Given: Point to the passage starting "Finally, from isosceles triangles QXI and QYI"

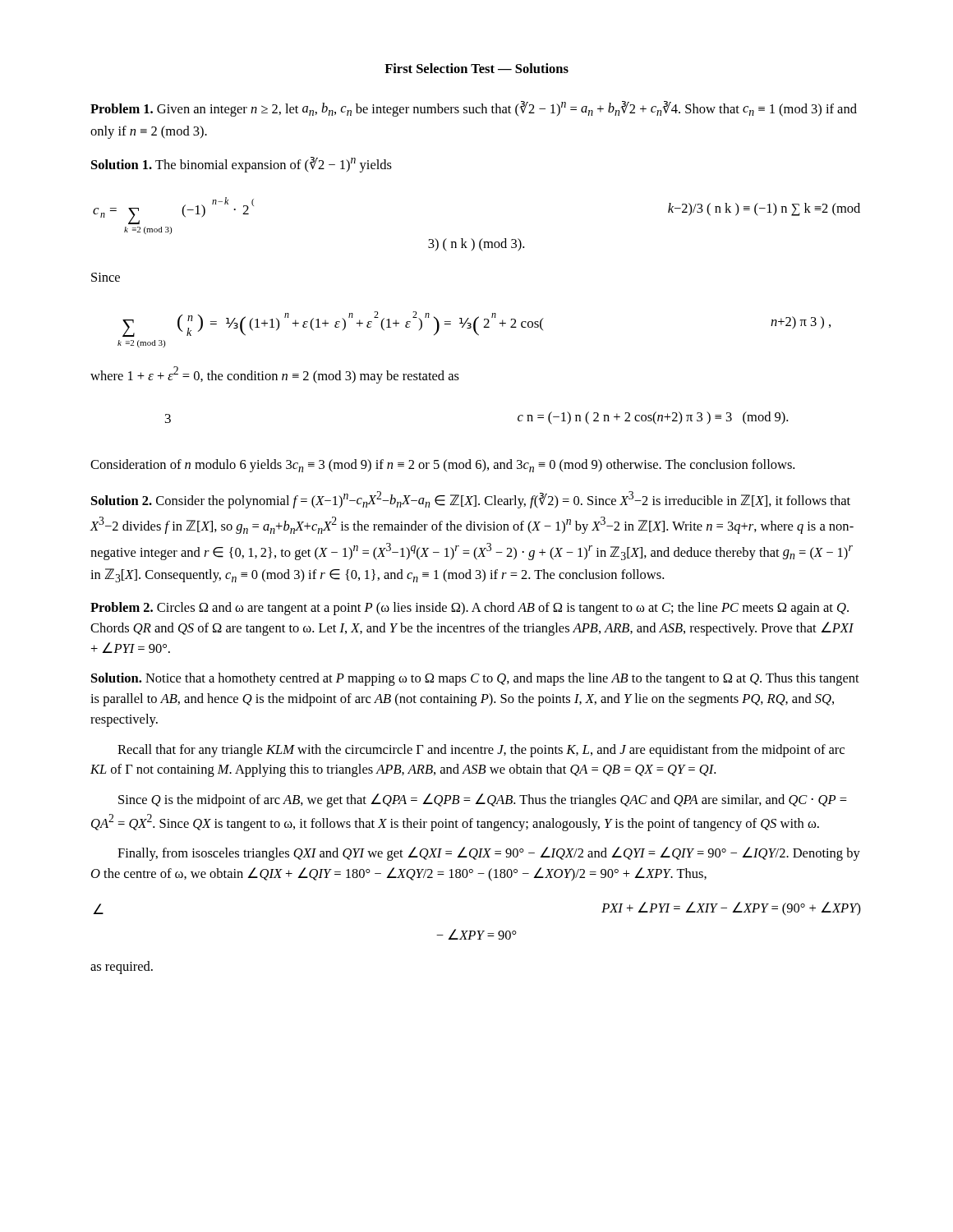Looking at the screenshot, I should point(475,863).
